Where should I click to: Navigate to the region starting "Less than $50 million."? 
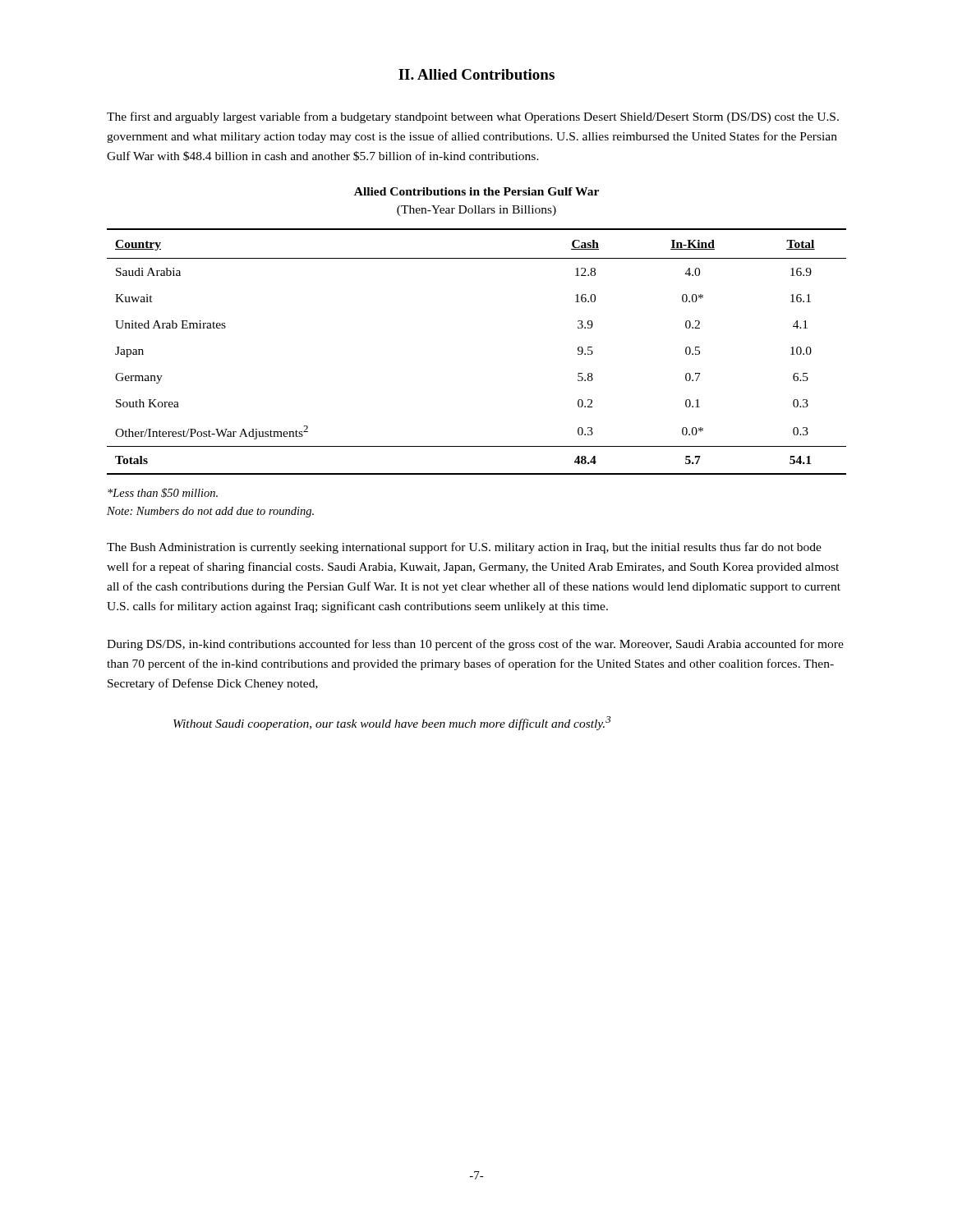point(211,502)
